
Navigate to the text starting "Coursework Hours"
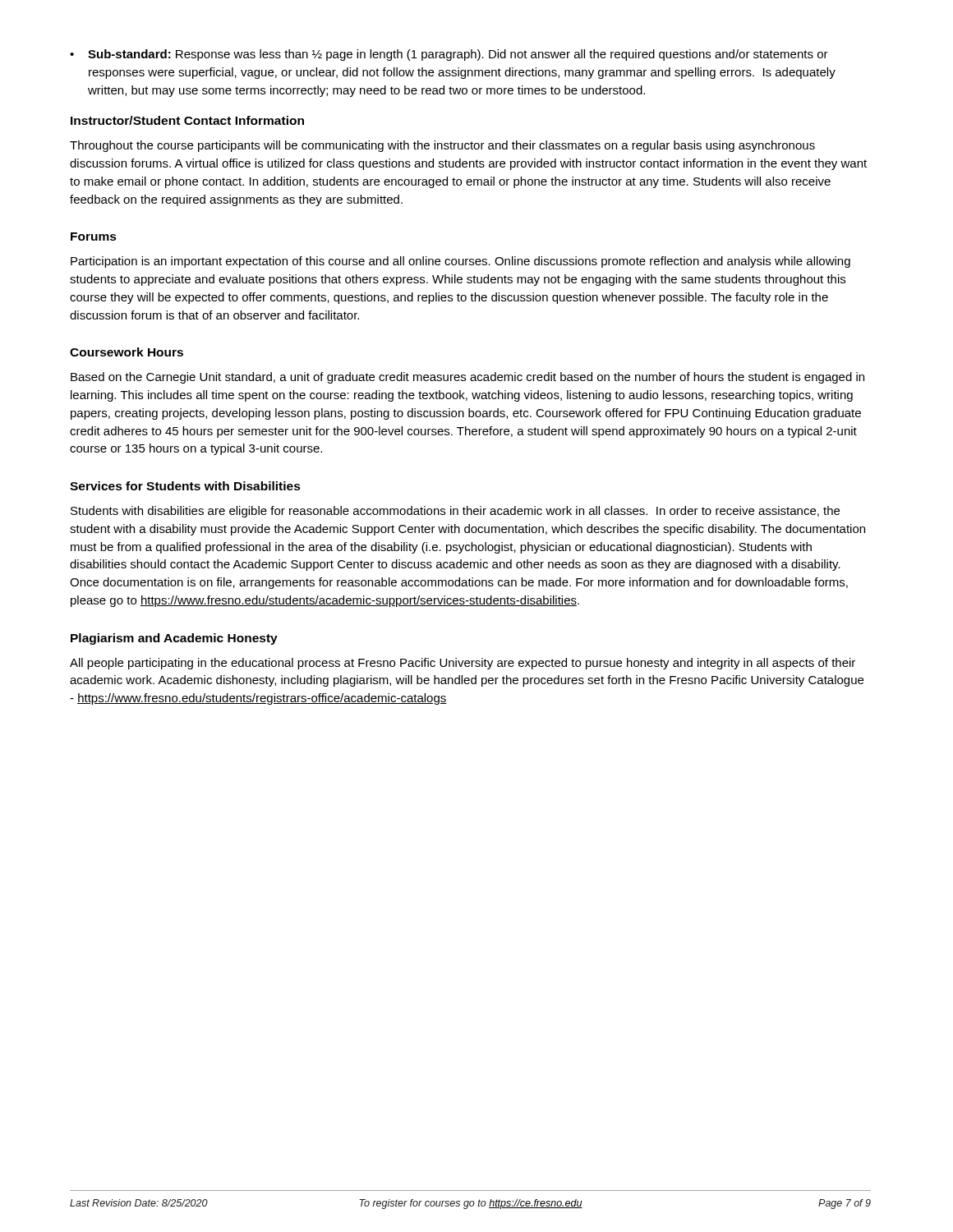pos(127,352)
